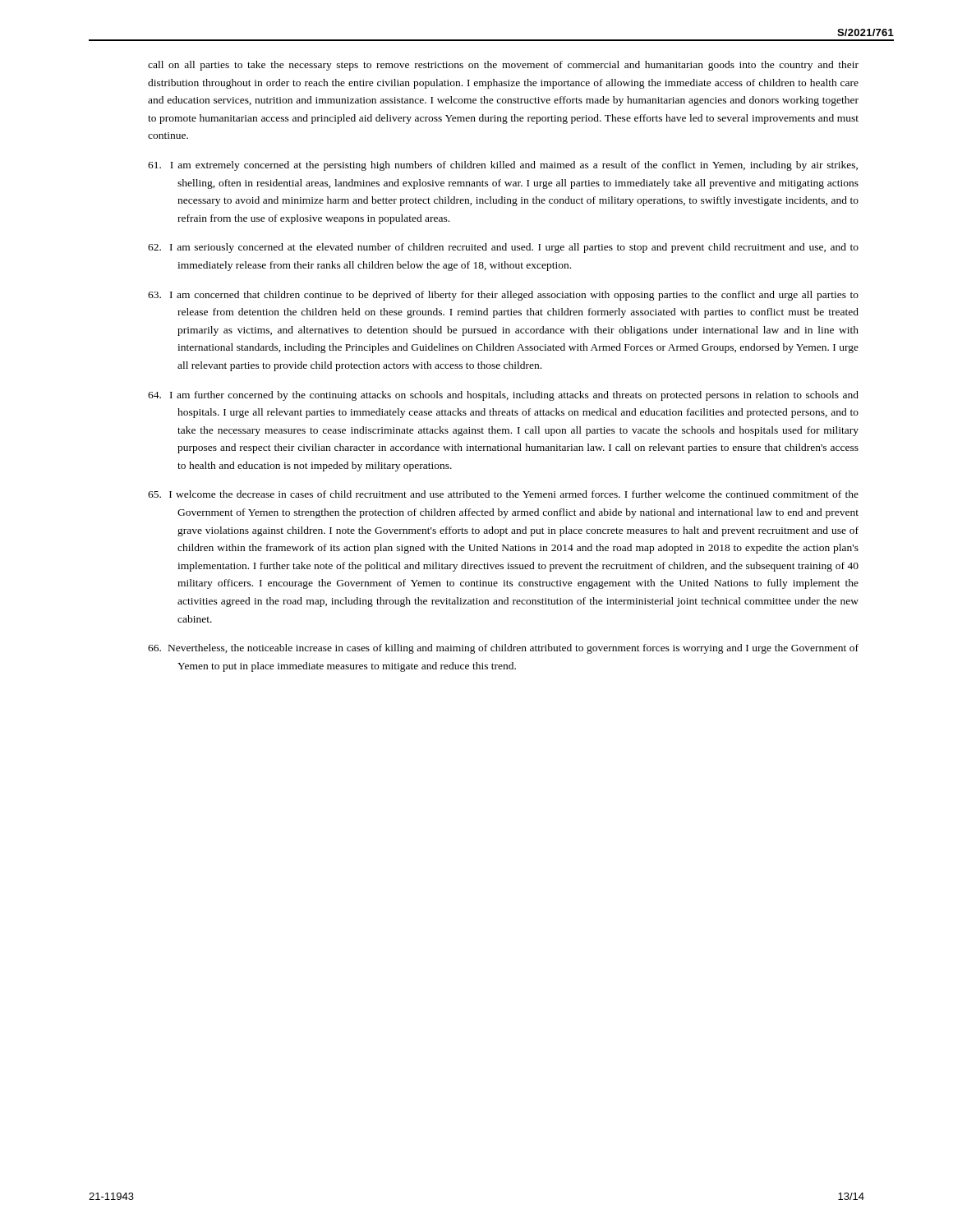Click on the text block that says "I am concerned that children"
The width and height of the screenshot is (953, 1232).
pos(503,330)
